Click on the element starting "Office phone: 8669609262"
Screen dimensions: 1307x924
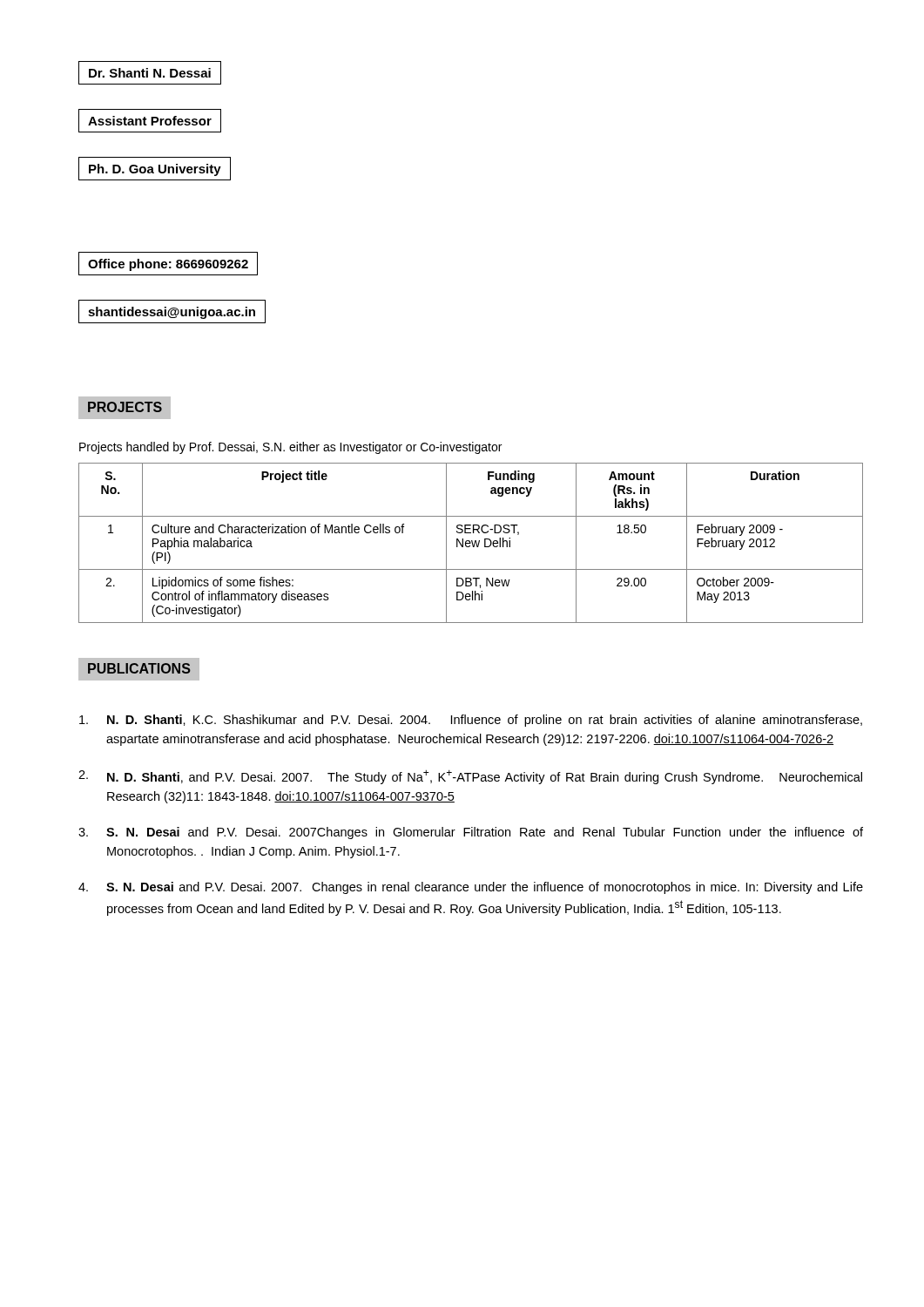168,264
